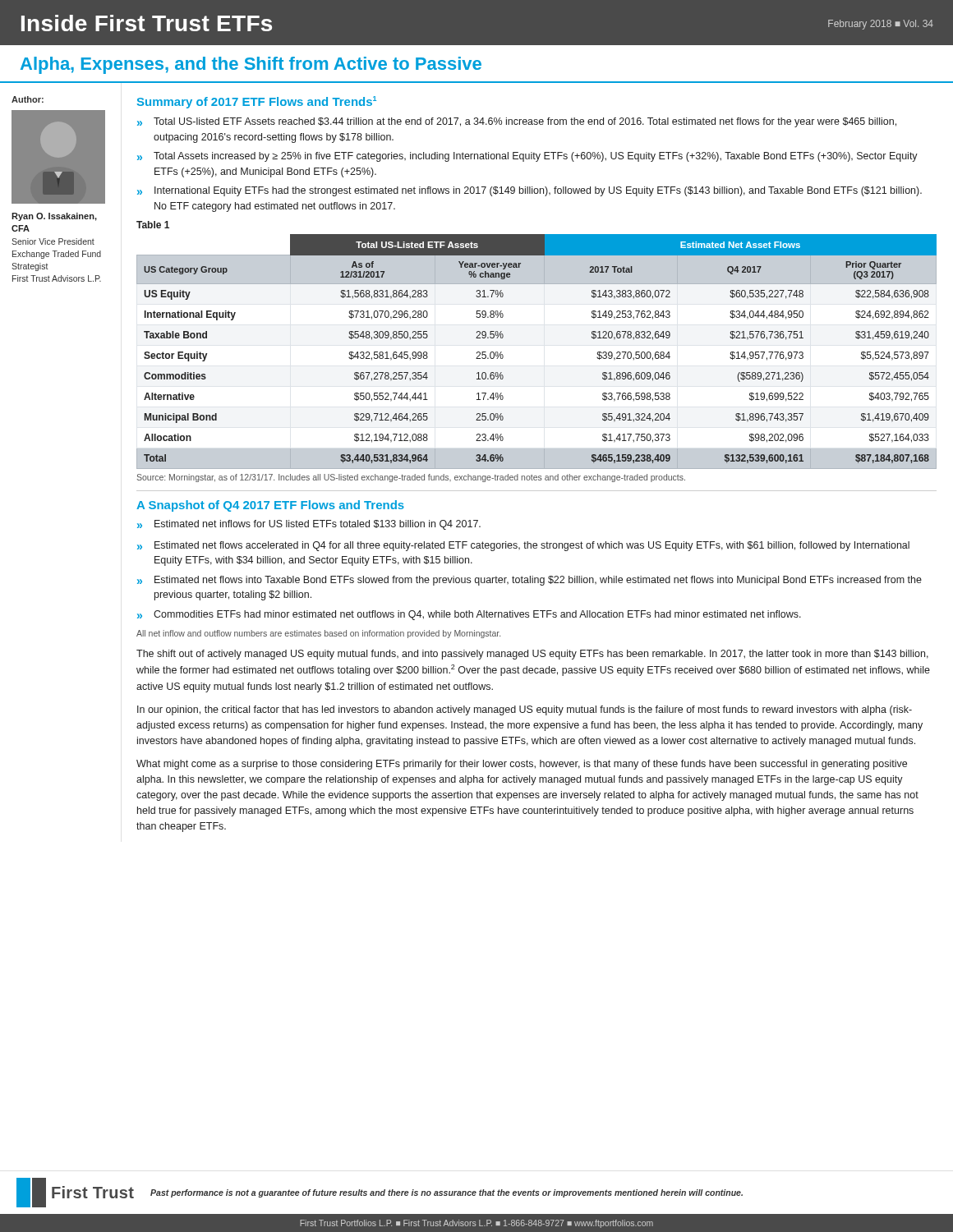Point to the passage starting "» Estimated net inflows"

[309, 525]
